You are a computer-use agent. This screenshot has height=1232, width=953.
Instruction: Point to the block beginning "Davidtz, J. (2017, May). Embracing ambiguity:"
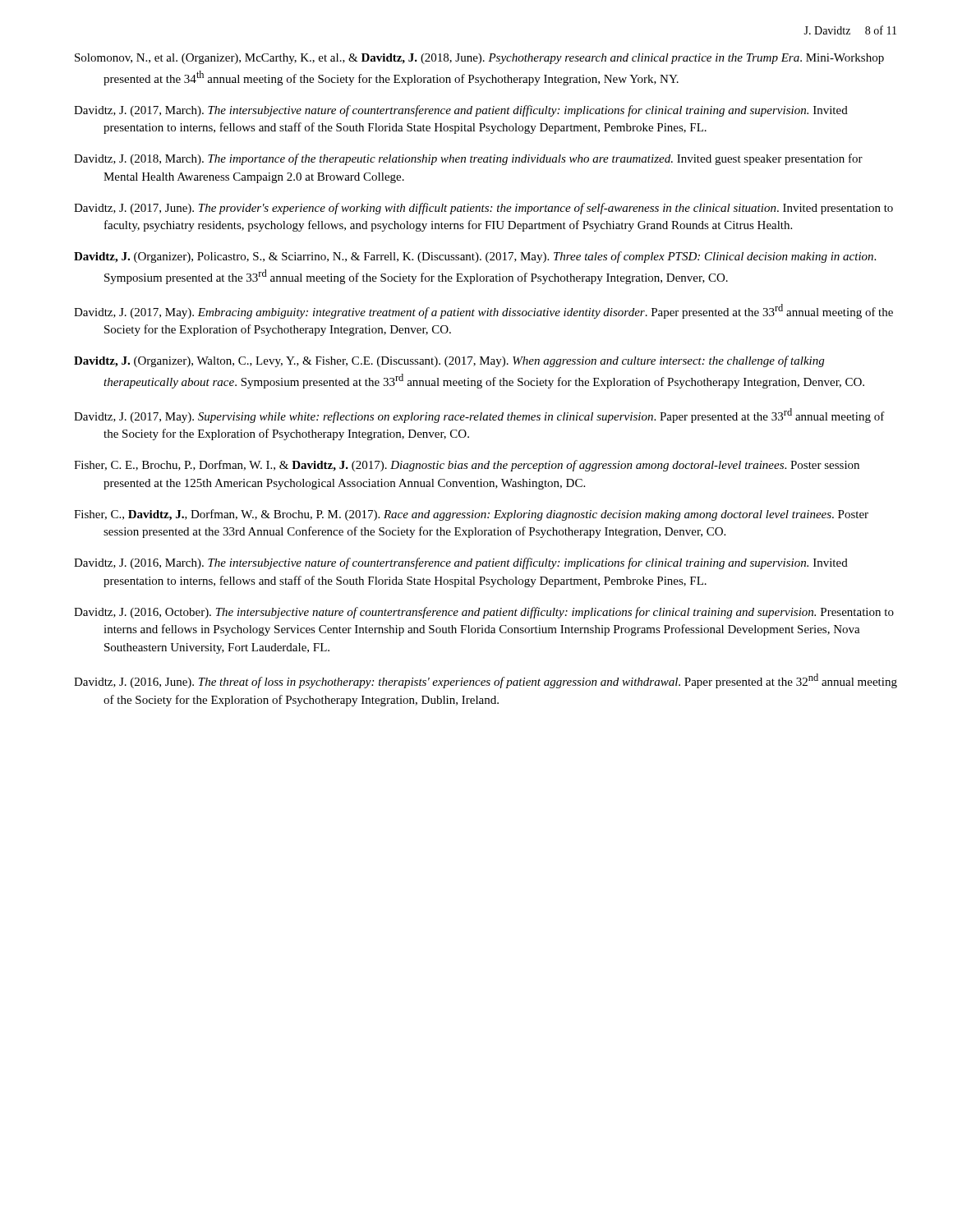click(484, 319)
